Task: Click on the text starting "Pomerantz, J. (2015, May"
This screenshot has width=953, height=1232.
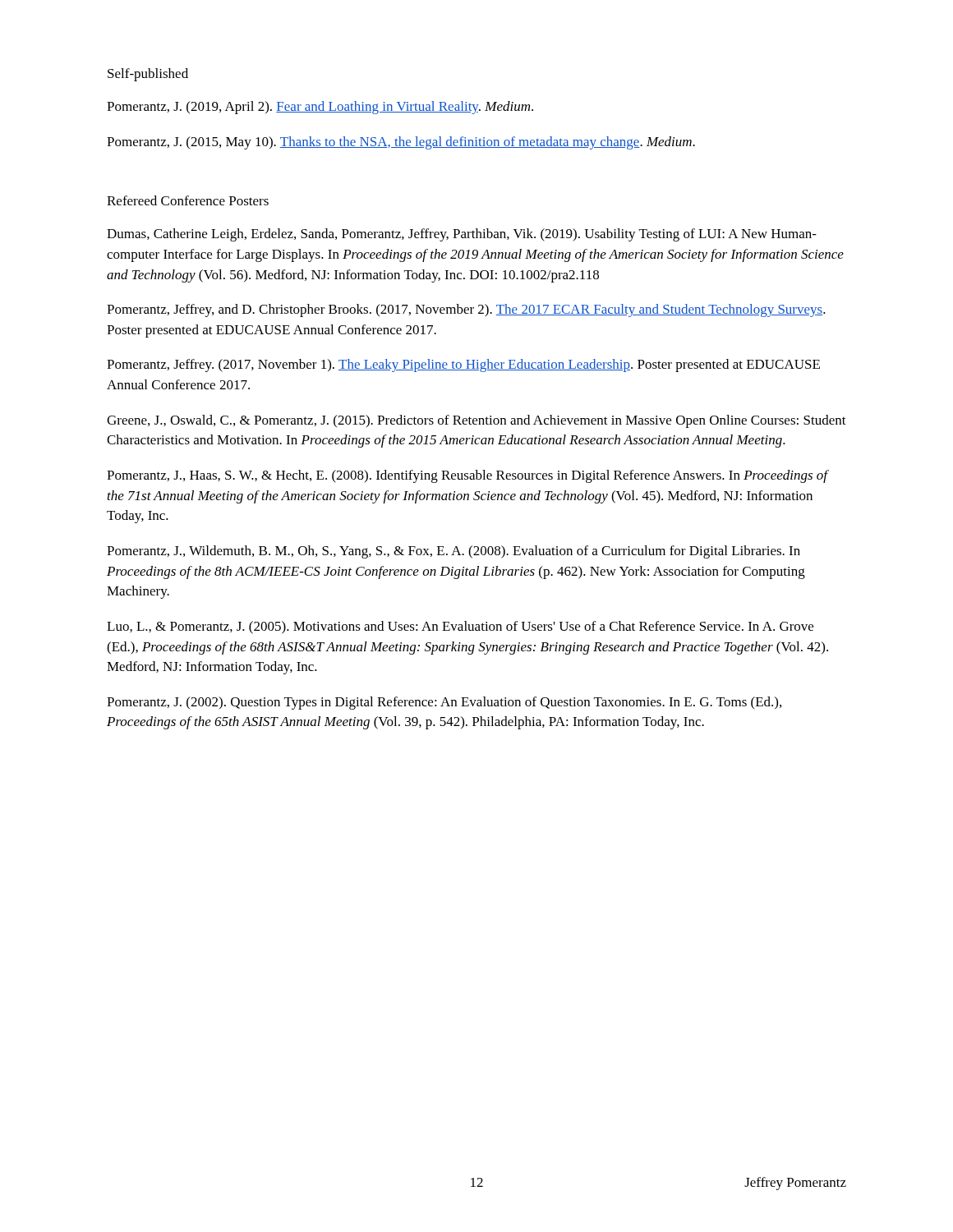Action: click(x=401, y=141)
